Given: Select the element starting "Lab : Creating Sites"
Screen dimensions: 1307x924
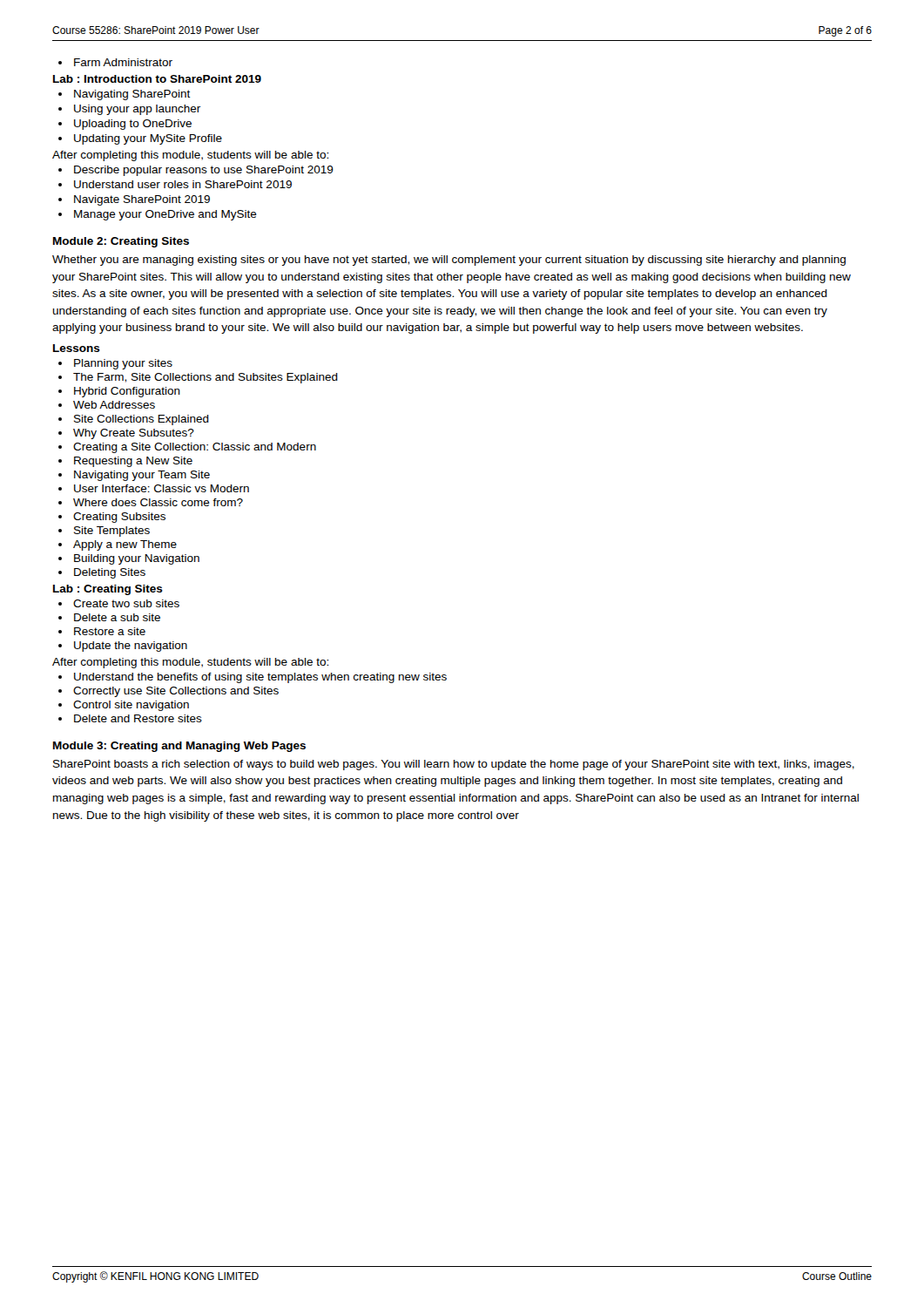Looking at the screenshot, I should coord(107,588).
